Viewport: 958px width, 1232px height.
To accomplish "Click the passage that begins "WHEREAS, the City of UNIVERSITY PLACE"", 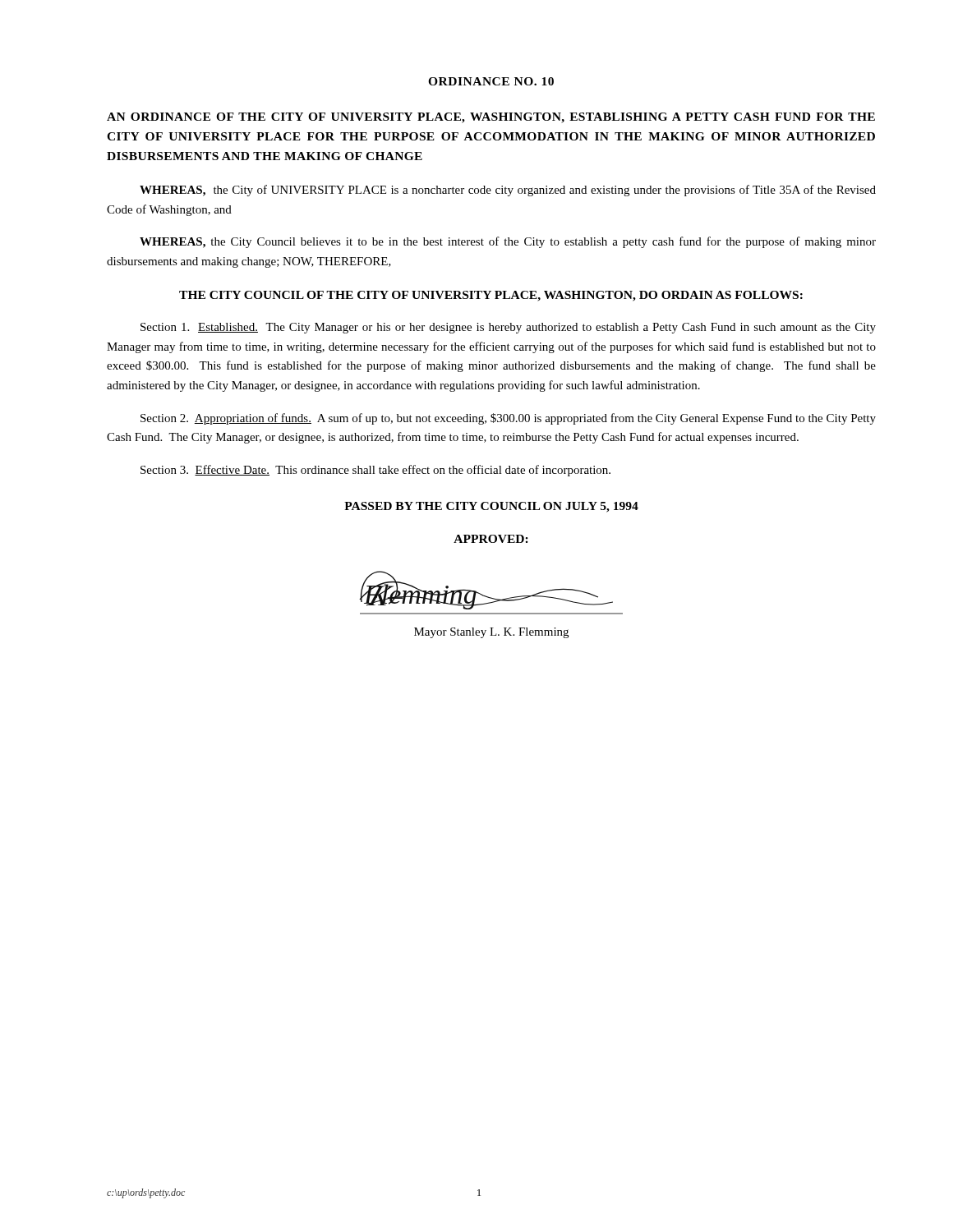I will click(x=491, y=200).
